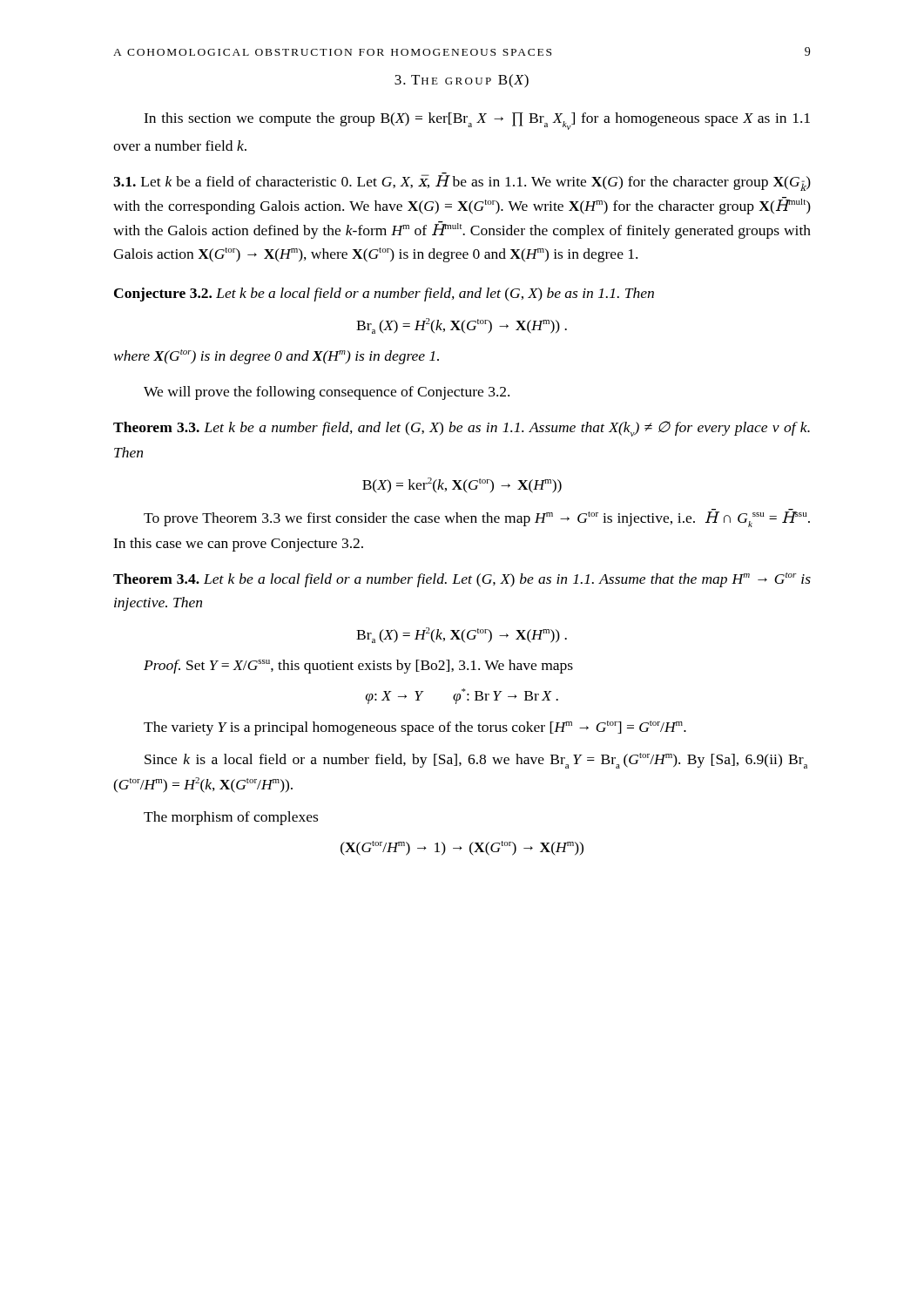The image size is (924, 1307).
Task: Select the text starting "(X(Gtor/Hm) → 1) → (X(Gtor)"
Action: coord(462,846)
